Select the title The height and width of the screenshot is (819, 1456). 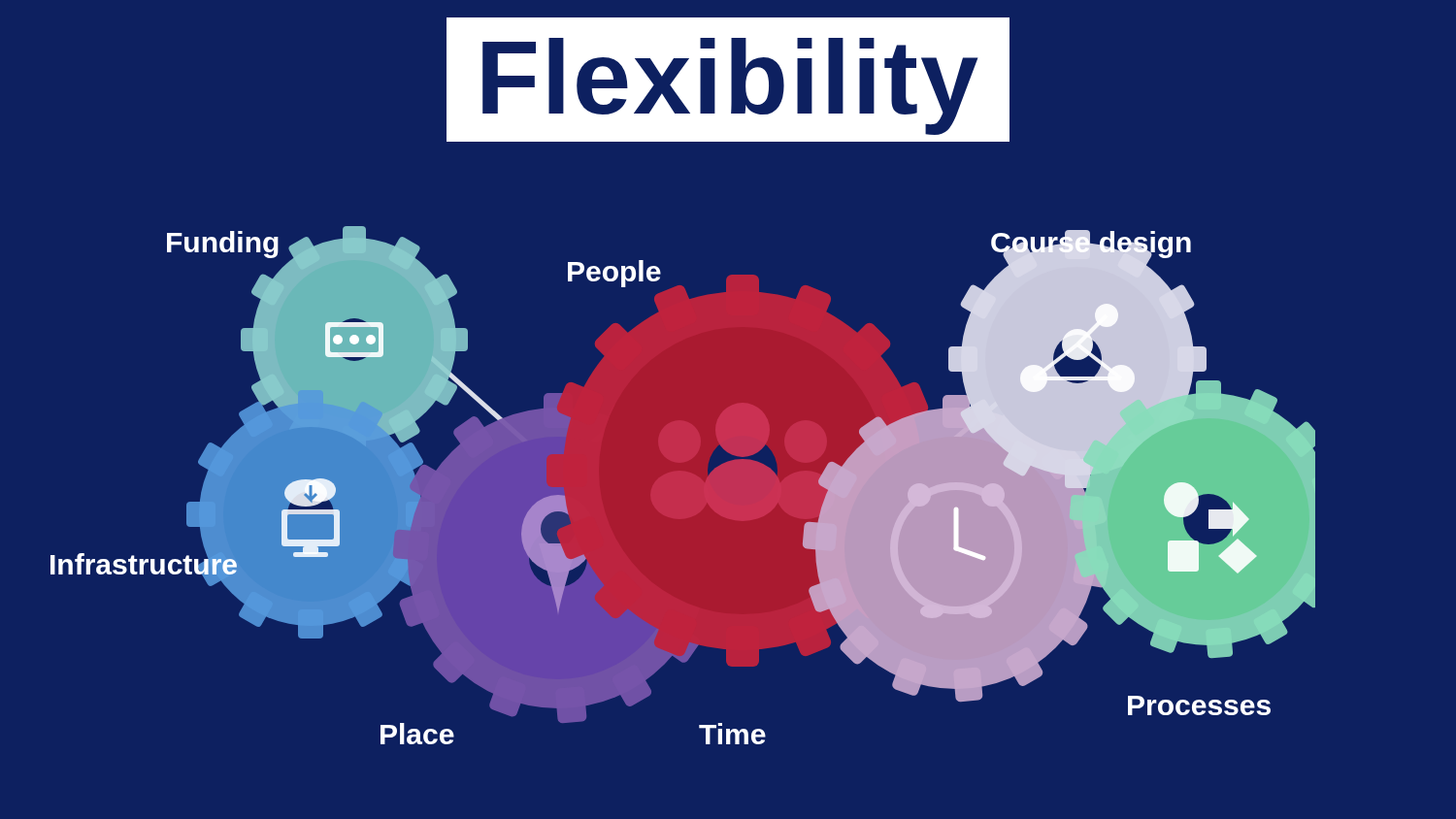coord(728,77)
